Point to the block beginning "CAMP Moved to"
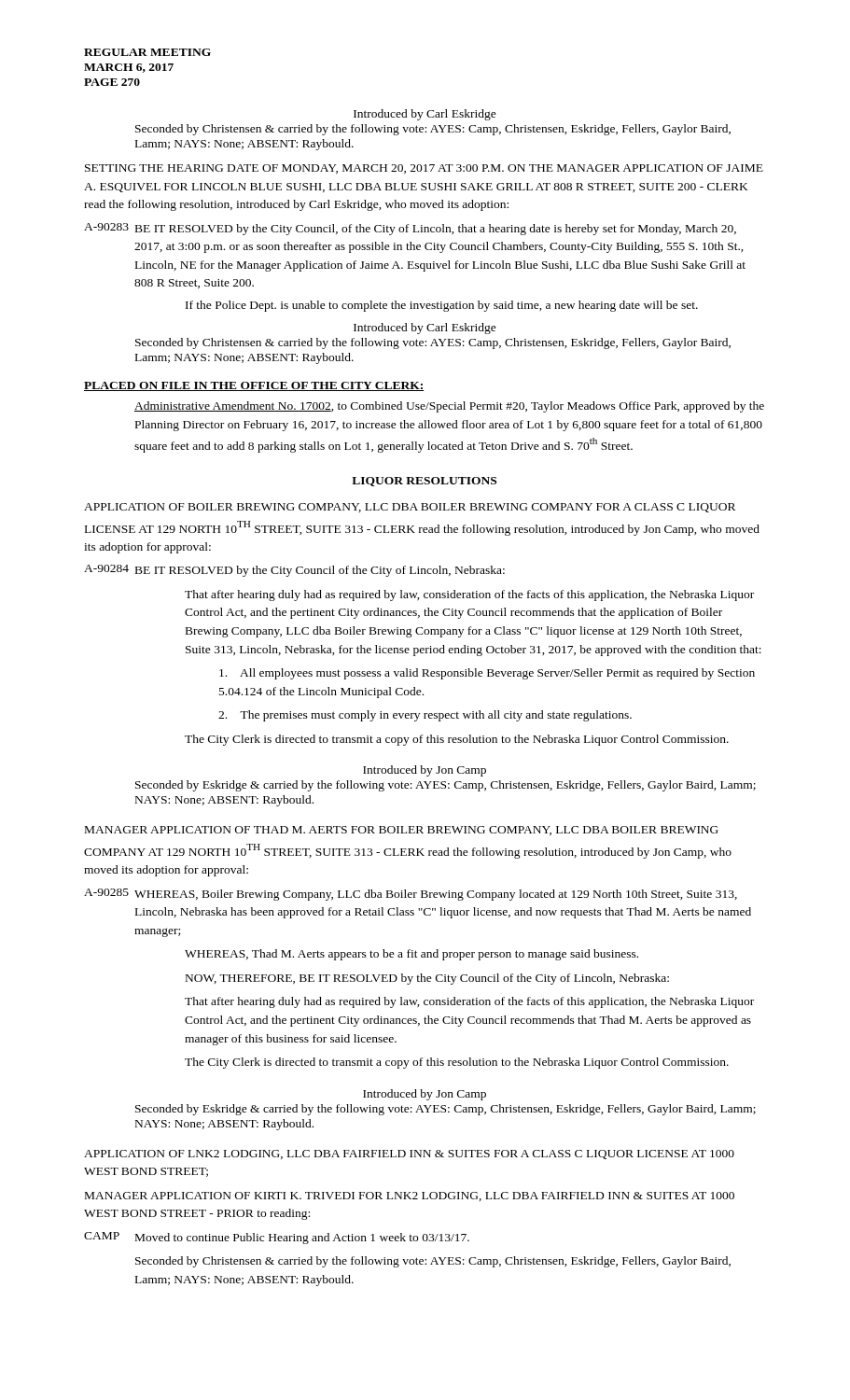 click(425, 1261)
